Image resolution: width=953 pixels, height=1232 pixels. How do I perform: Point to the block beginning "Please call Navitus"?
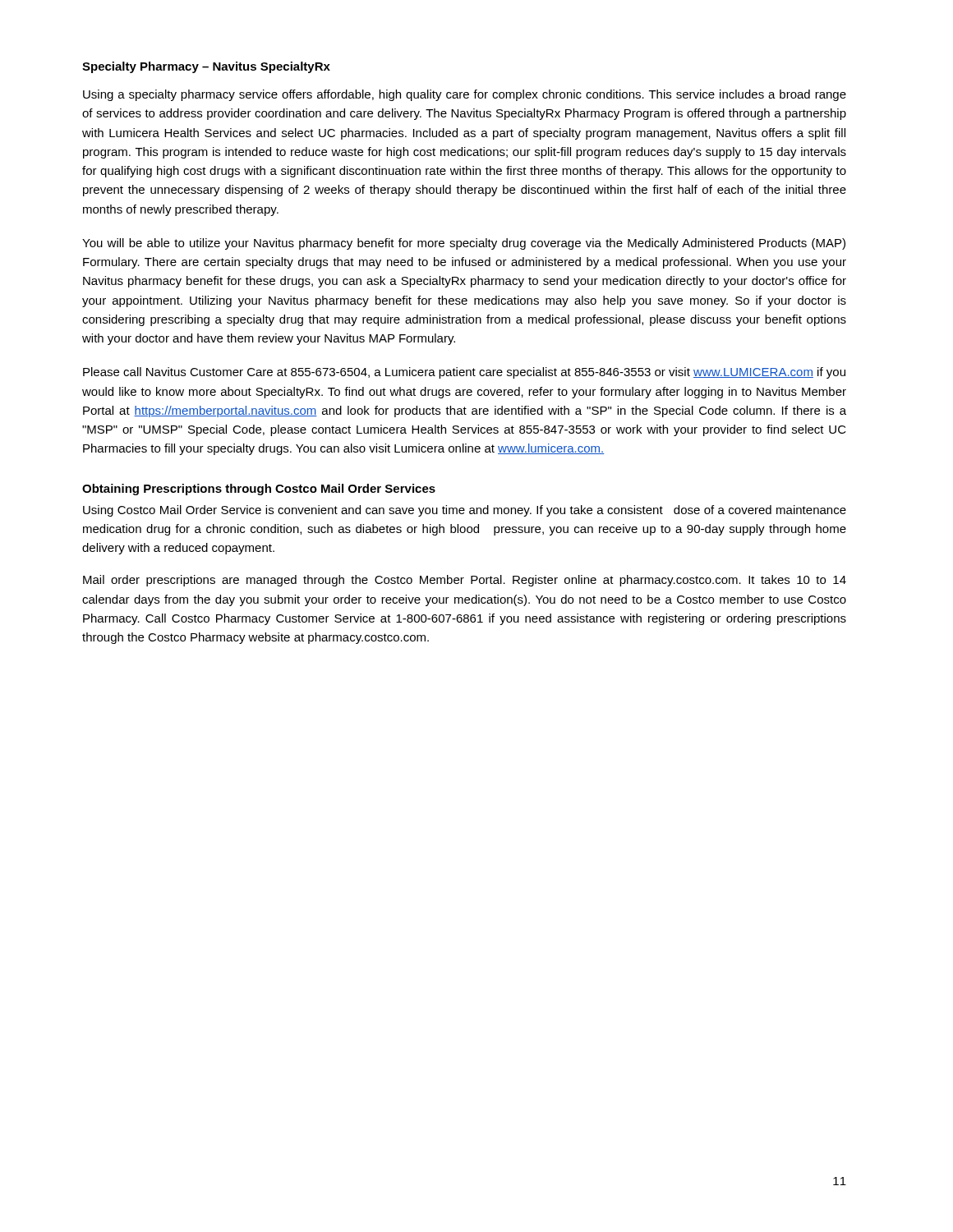[x=464, y=410]
